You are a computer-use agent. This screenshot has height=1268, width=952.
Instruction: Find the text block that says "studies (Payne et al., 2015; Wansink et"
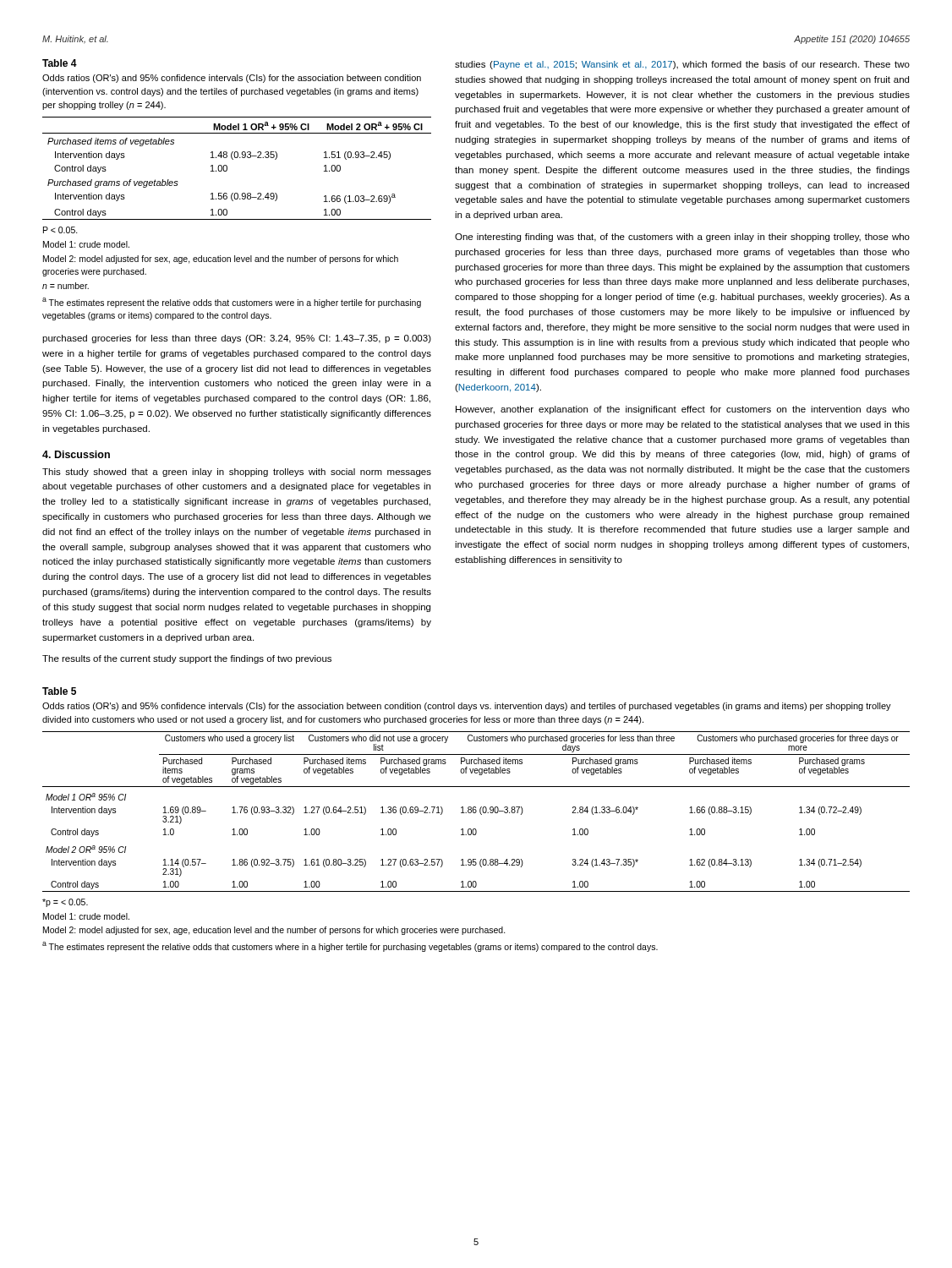click(x=682, y=140)
